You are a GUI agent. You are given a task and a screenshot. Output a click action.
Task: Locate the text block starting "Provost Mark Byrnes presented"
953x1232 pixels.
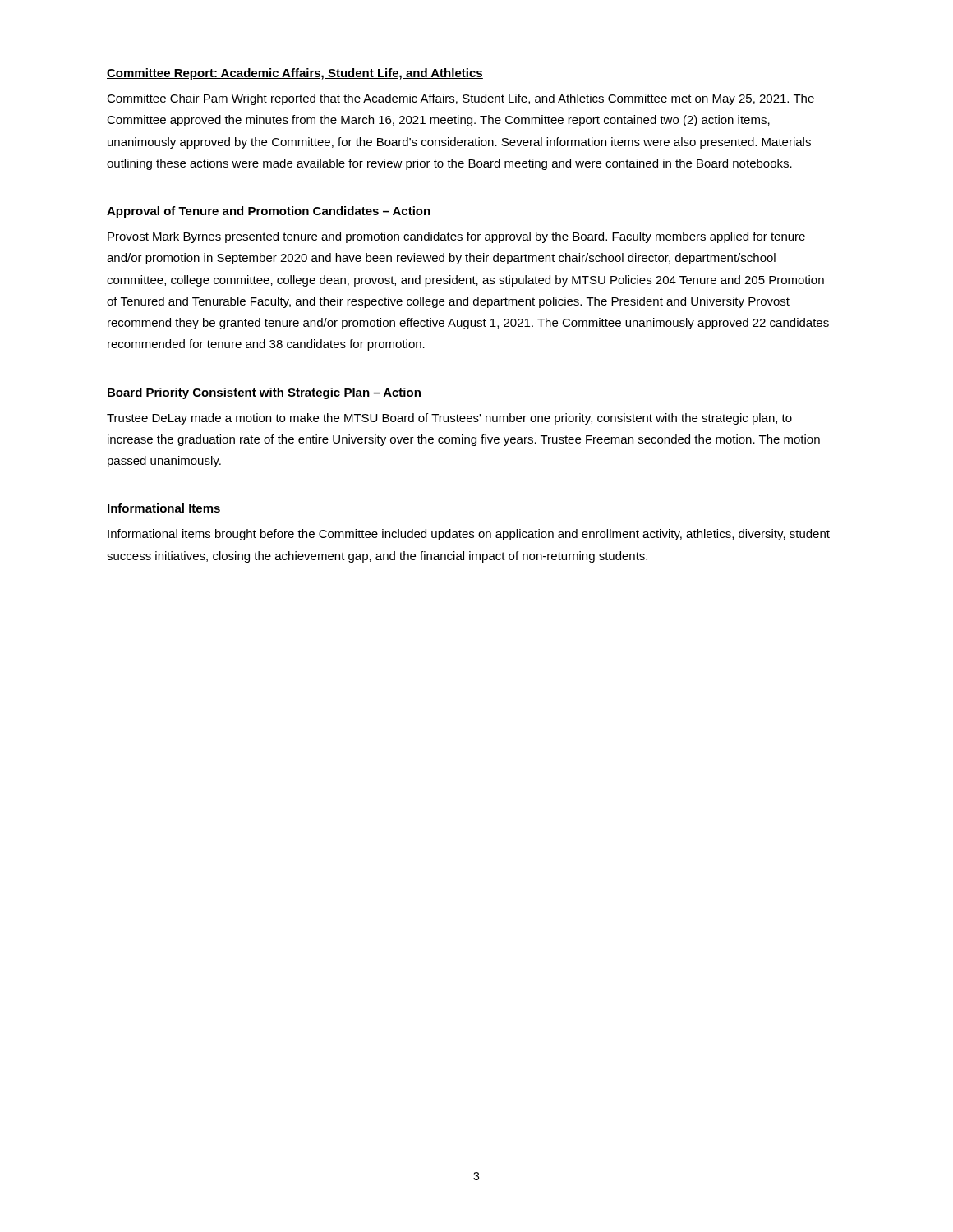(x=468, y=290)
